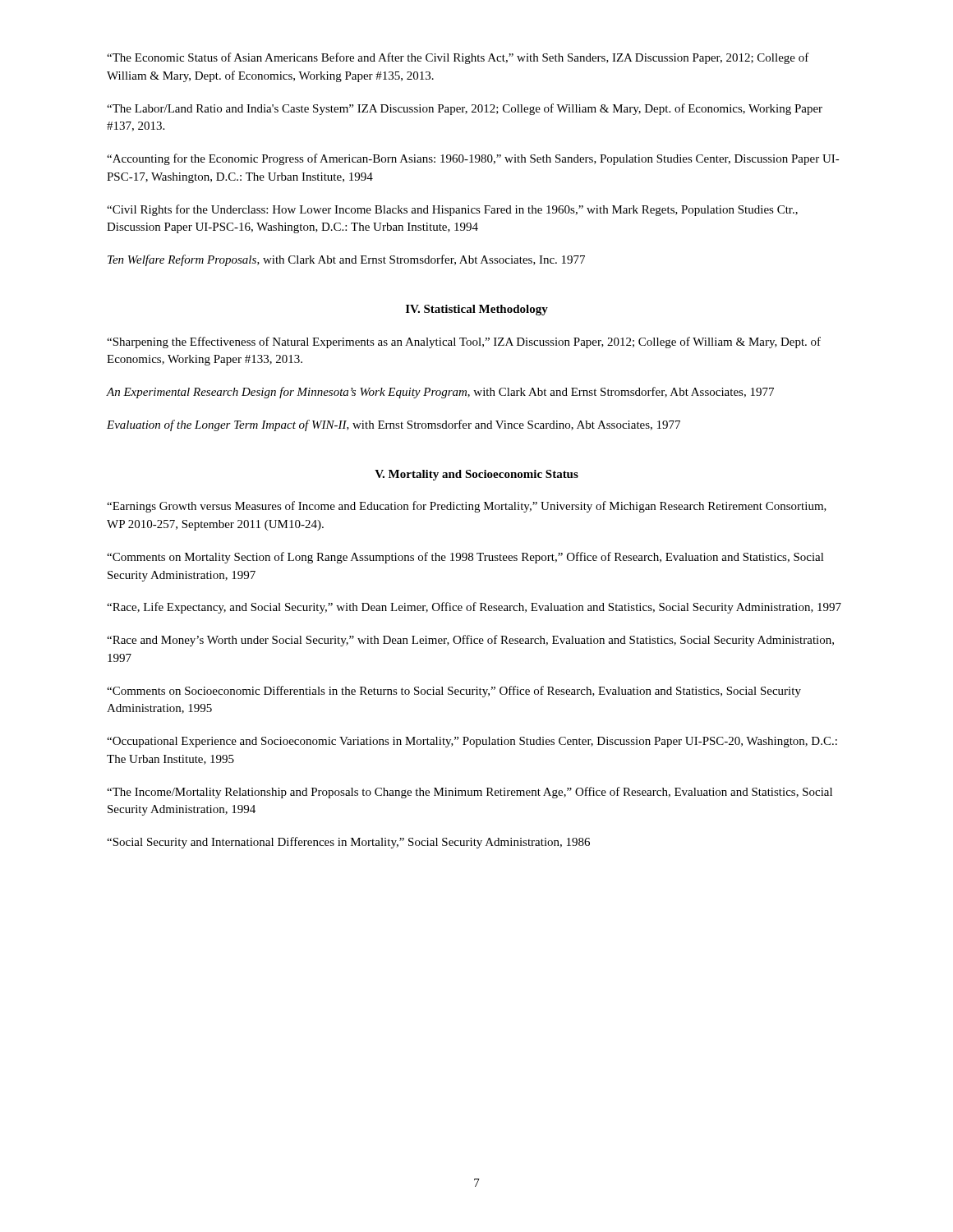Locate the list item with the text "“Sharpening the Effectiveness of Natural Experiments as an"
Screen dimensions: 1232x953
tap(464, 350)
